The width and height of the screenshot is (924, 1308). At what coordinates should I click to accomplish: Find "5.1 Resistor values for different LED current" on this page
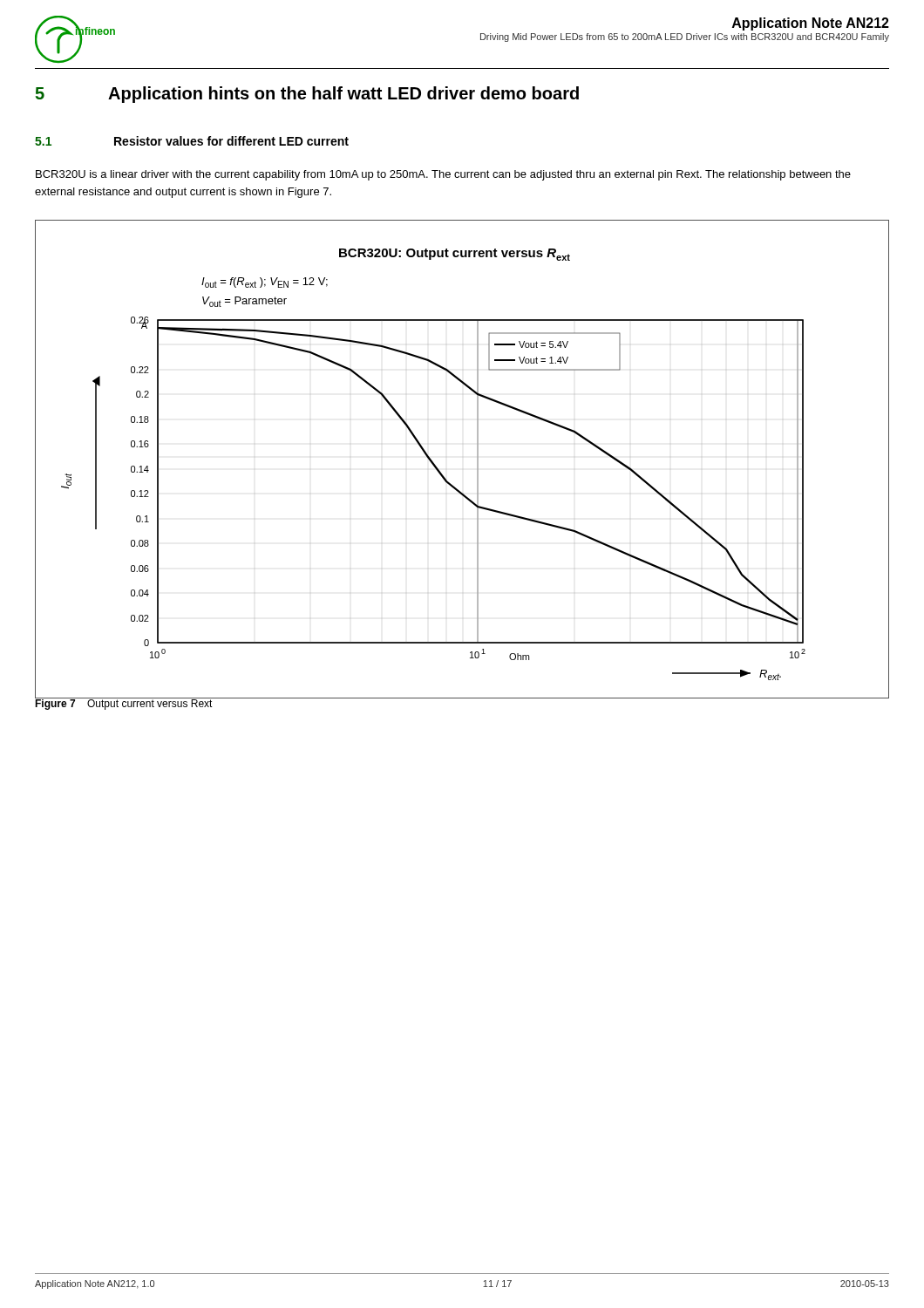tap(192, 141)
